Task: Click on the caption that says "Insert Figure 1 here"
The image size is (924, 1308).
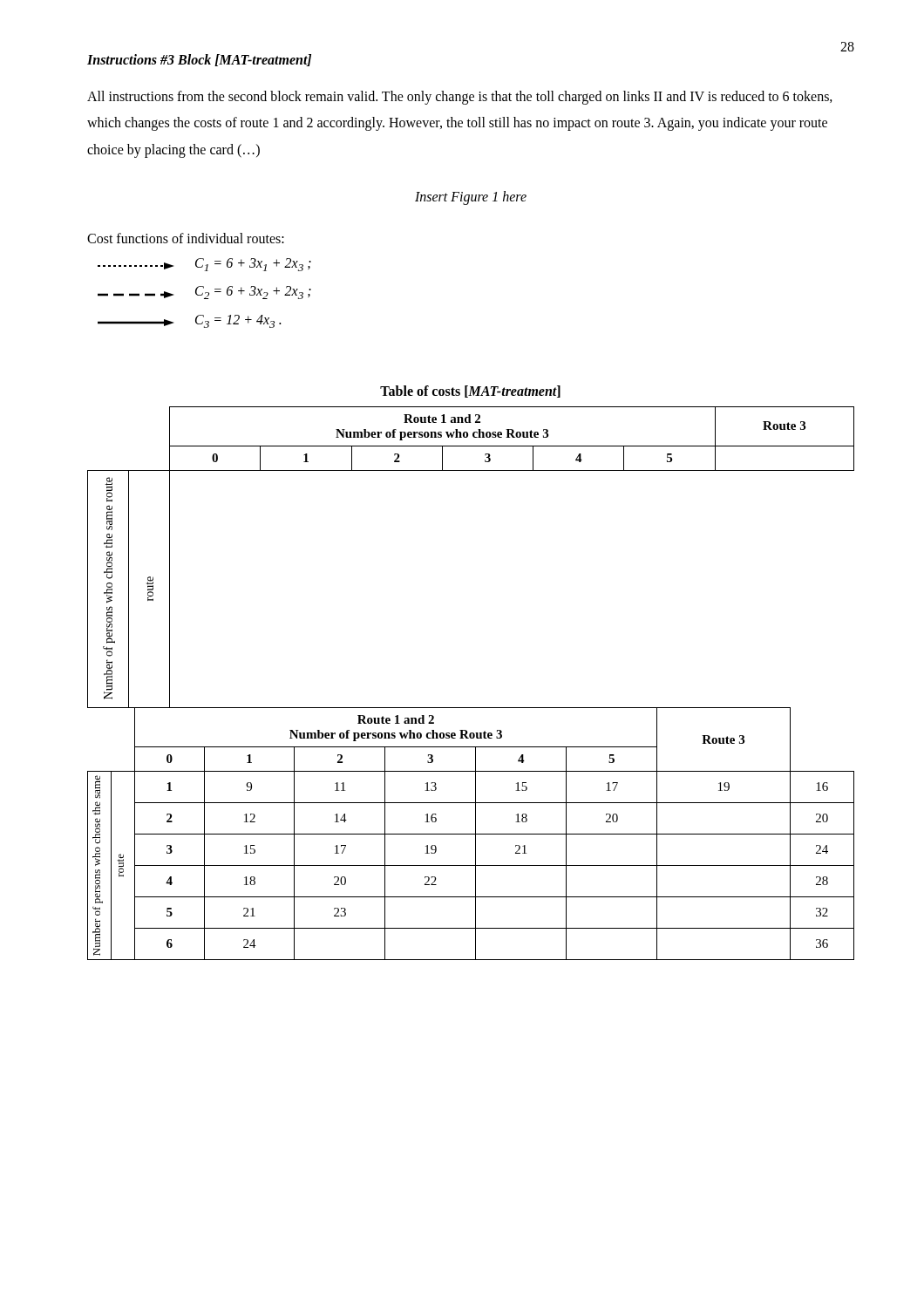Action: click(471, 197)
